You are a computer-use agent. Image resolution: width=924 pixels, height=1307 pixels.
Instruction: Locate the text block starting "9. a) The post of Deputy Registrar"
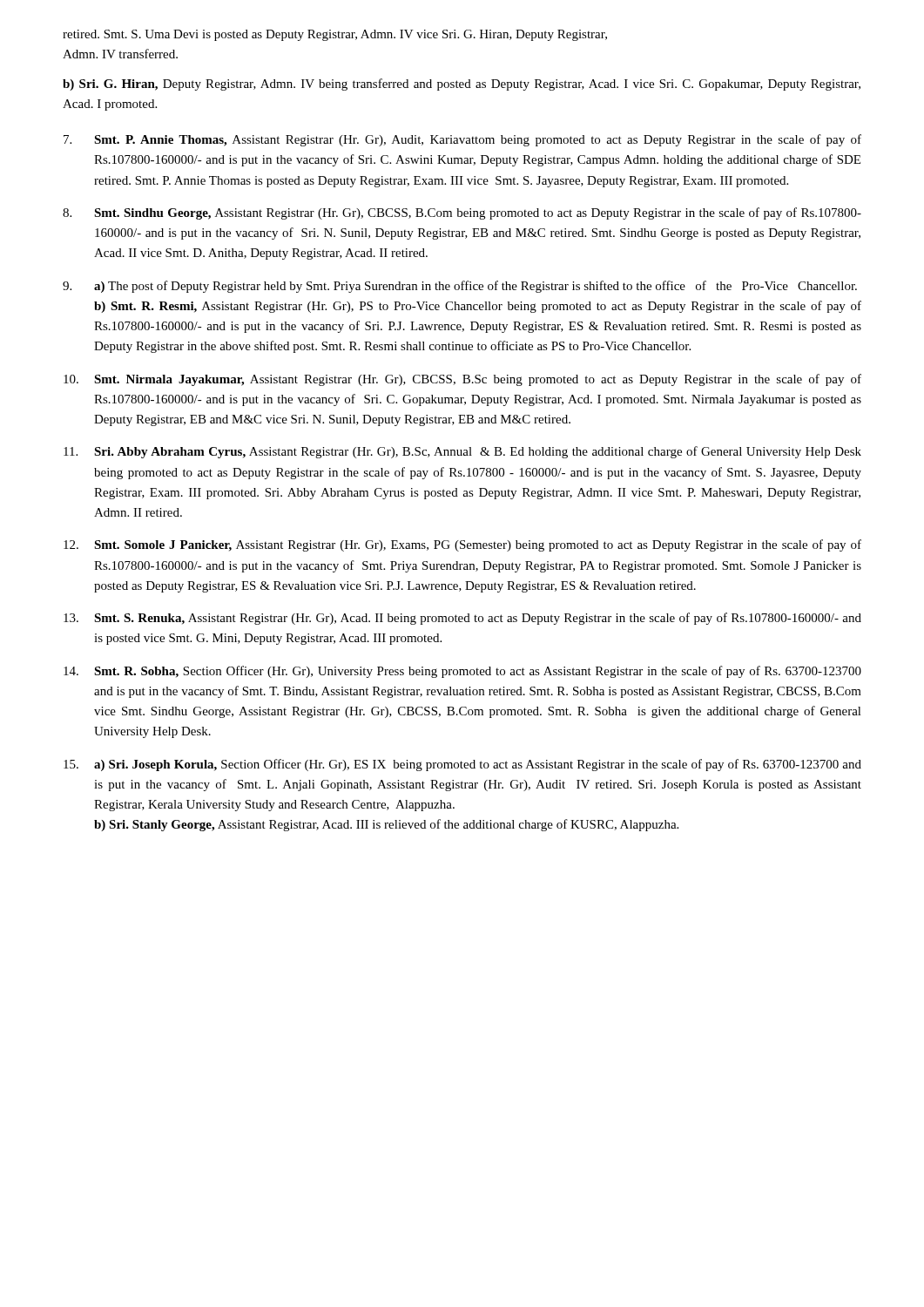462,316
